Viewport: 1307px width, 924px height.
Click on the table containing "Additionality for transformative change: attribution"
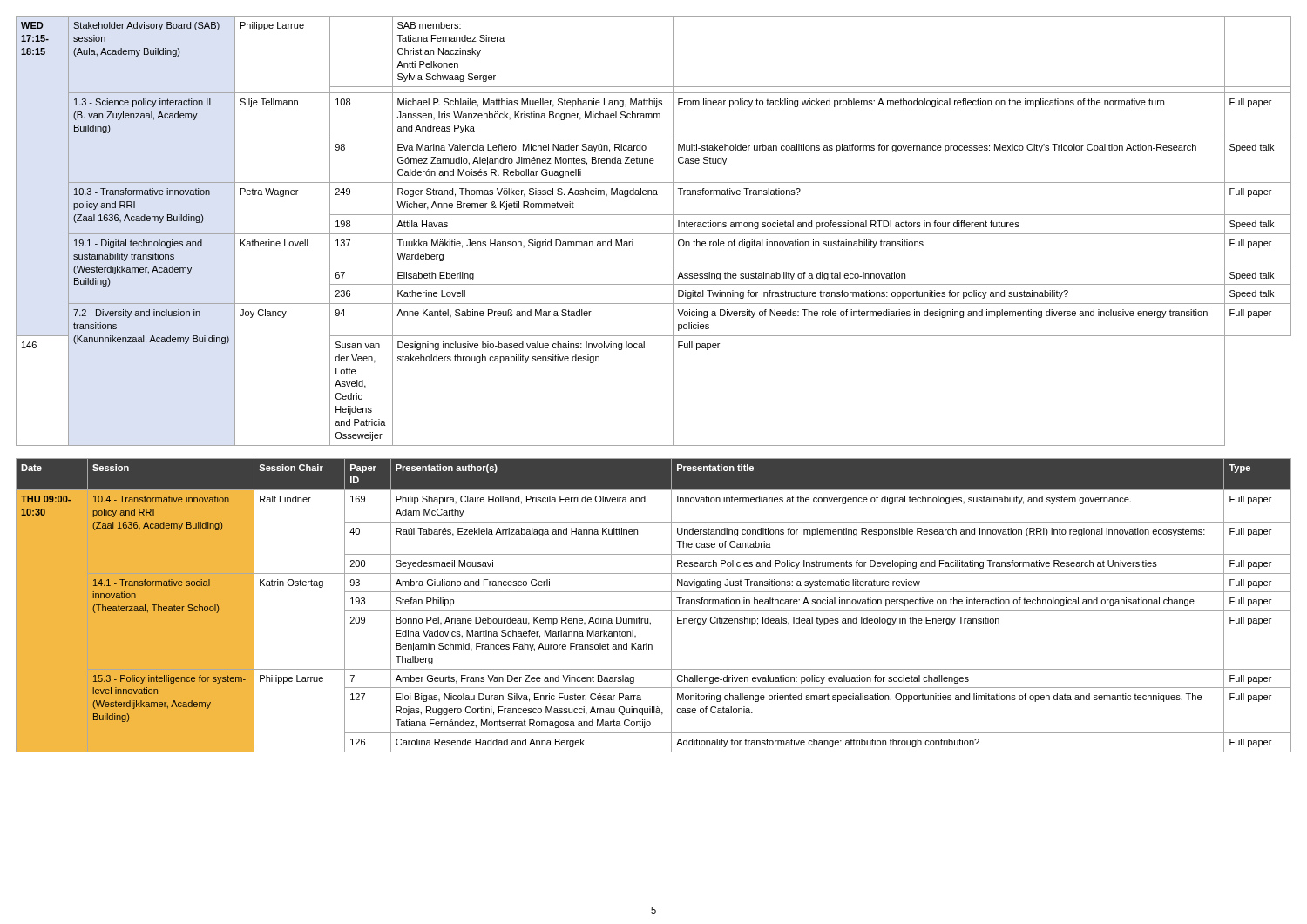pyautogui.click(x=654, y=605)
